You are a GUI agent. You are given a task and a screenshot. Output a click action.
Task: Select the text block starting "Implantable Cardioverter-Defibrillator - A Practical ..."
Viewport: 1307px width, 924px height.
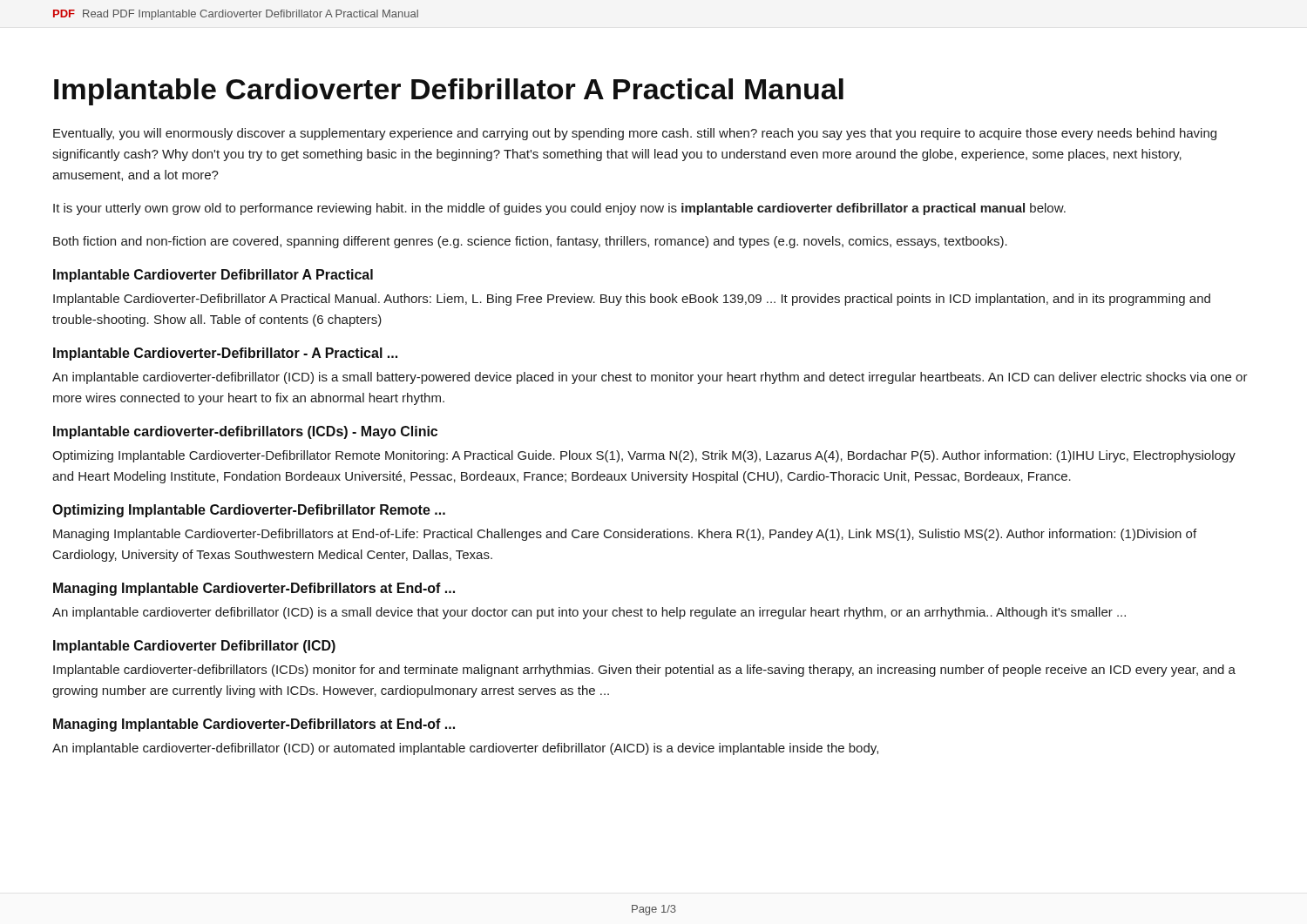(225, 354)
